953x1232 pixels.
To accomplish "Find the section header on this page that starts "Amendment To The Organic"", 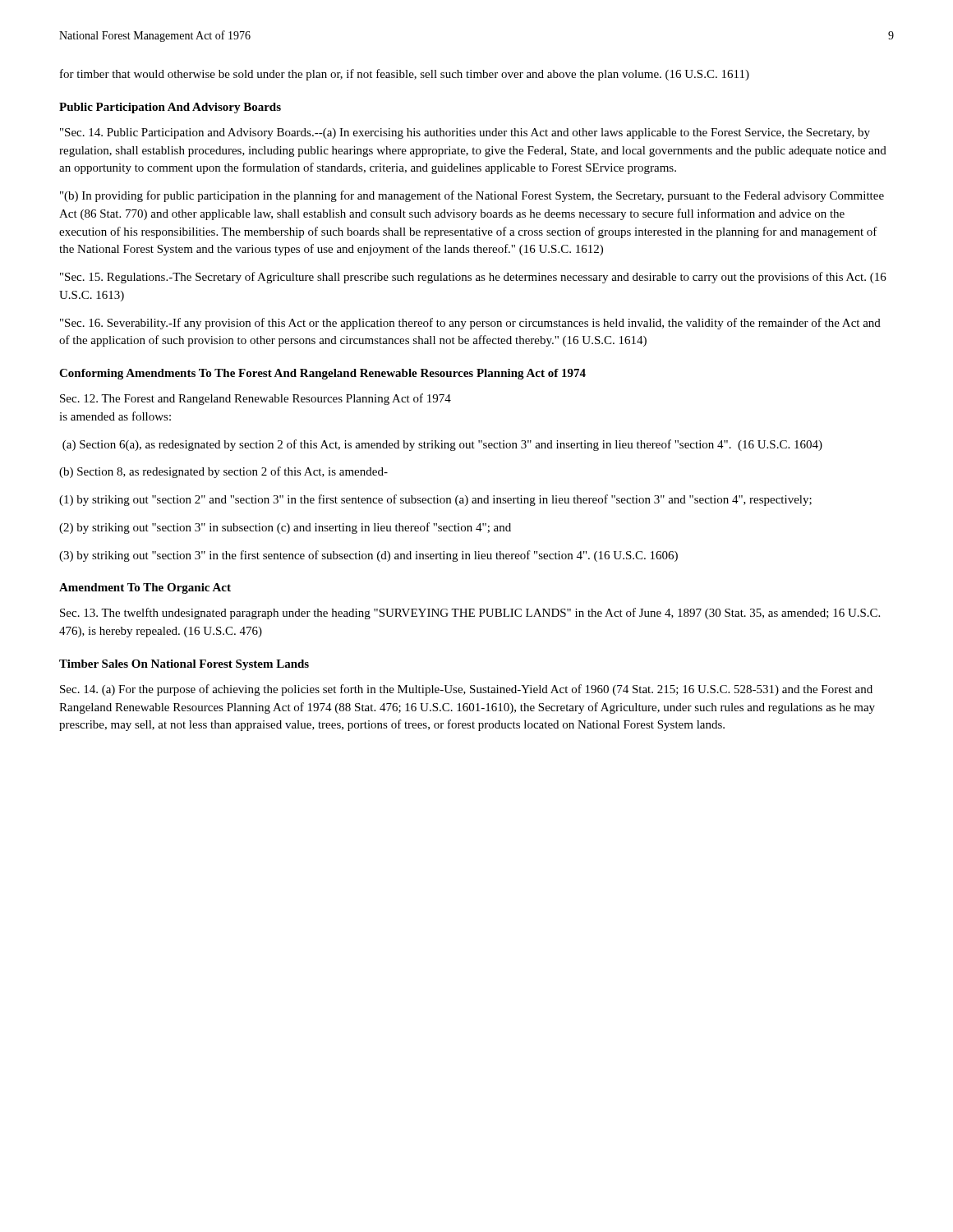I will (145, 587).
